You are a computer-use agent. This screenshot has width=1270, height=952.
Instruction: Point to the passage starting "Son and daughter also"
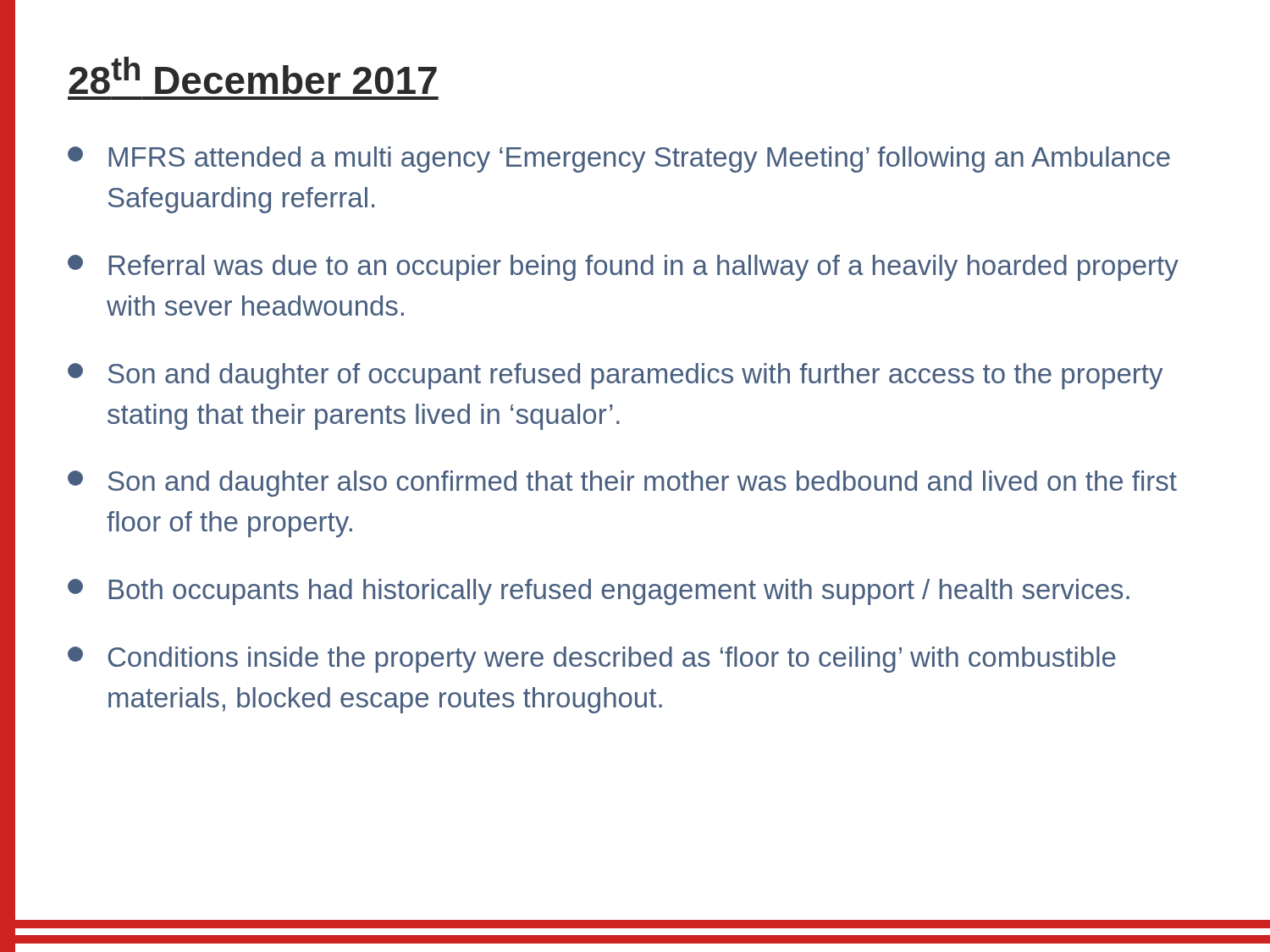click(635, 502)
